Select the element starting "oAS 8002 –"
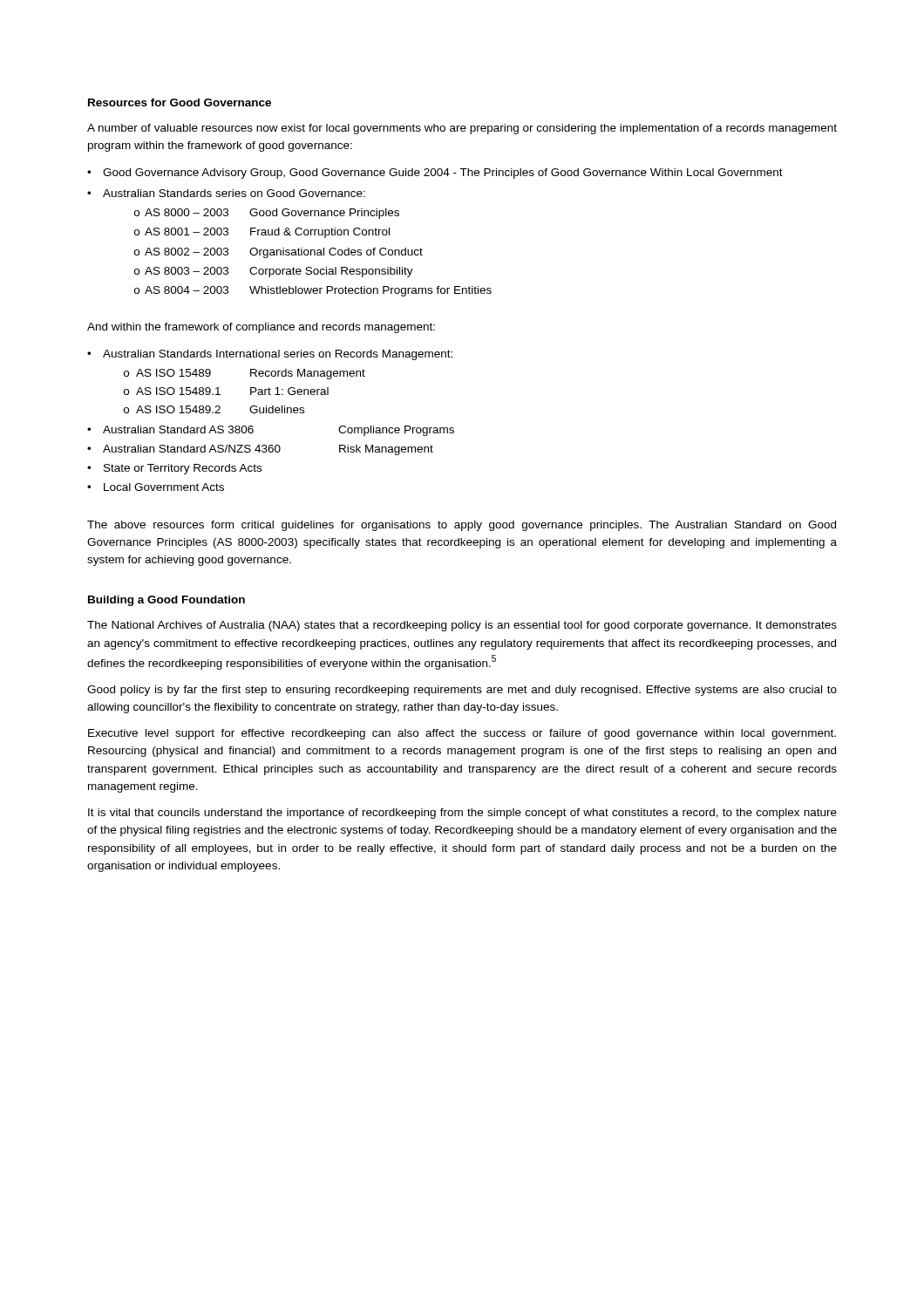The width and height of the screenshot is (924, 1308). (276, 252)
